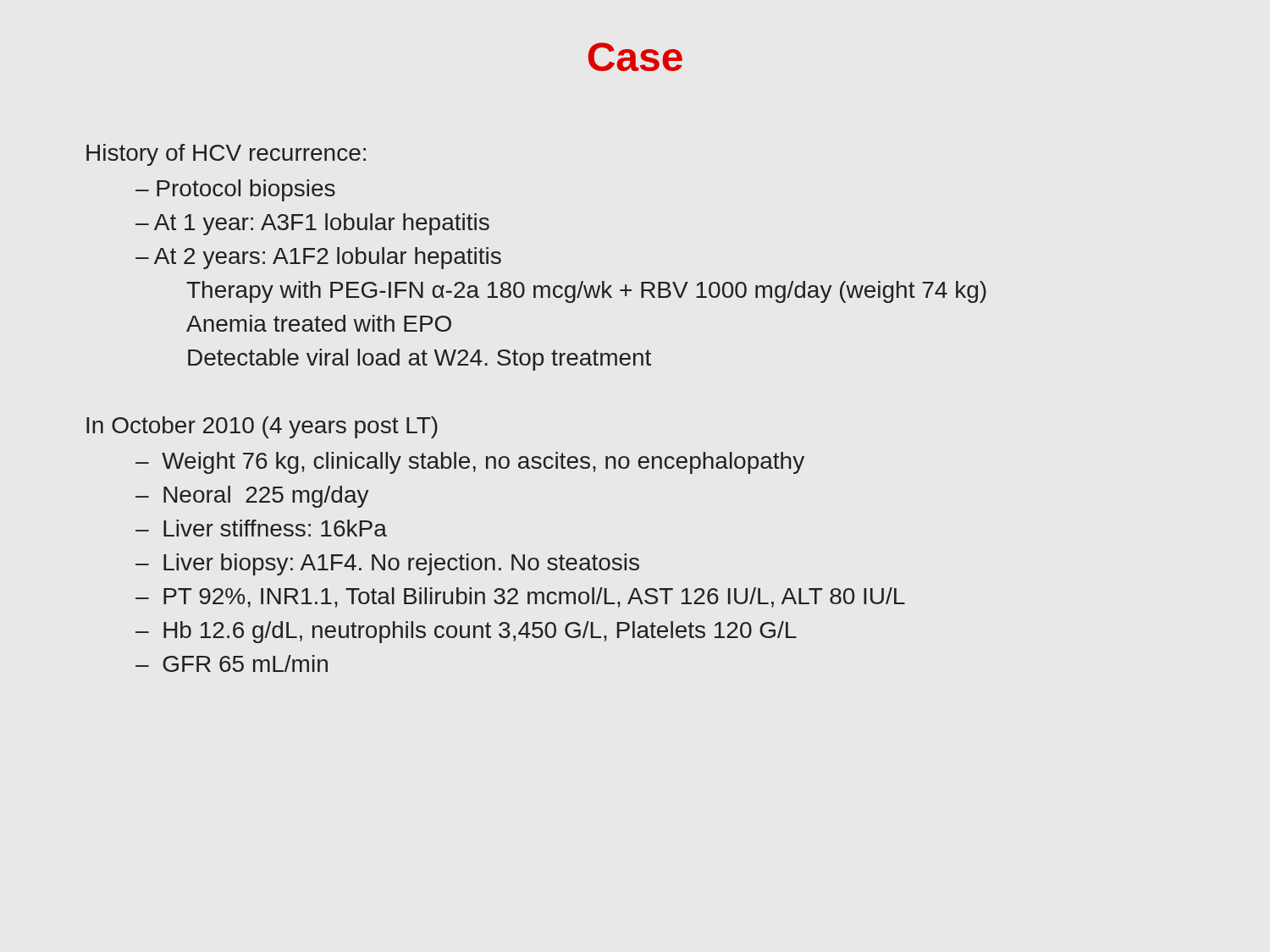Find the list item containing "– Neoral 225 mg/day"
Viewport: 1270px width, 952px height.
[252, 495]
